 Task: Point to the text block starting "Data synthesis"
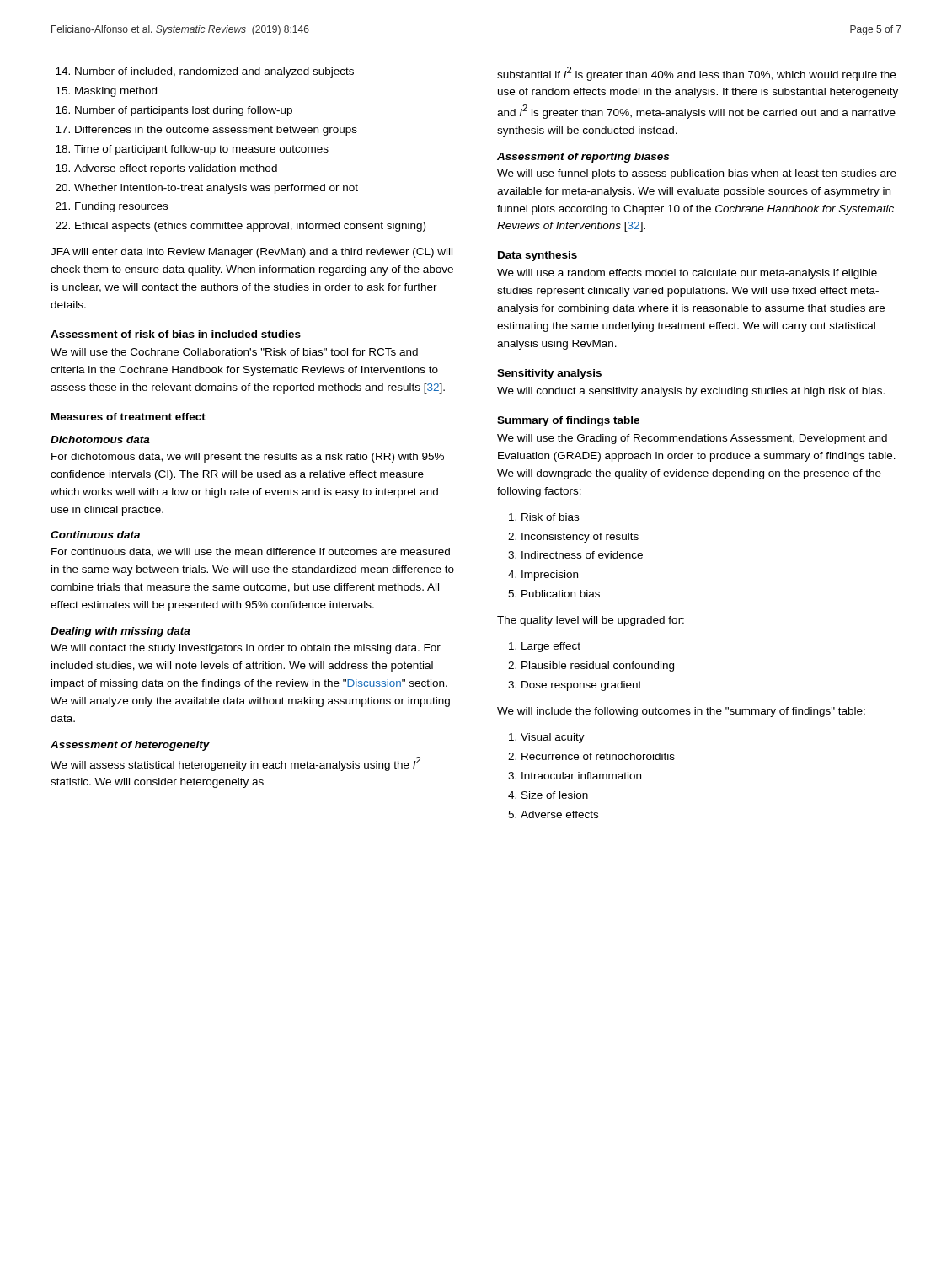click(537, 255)
